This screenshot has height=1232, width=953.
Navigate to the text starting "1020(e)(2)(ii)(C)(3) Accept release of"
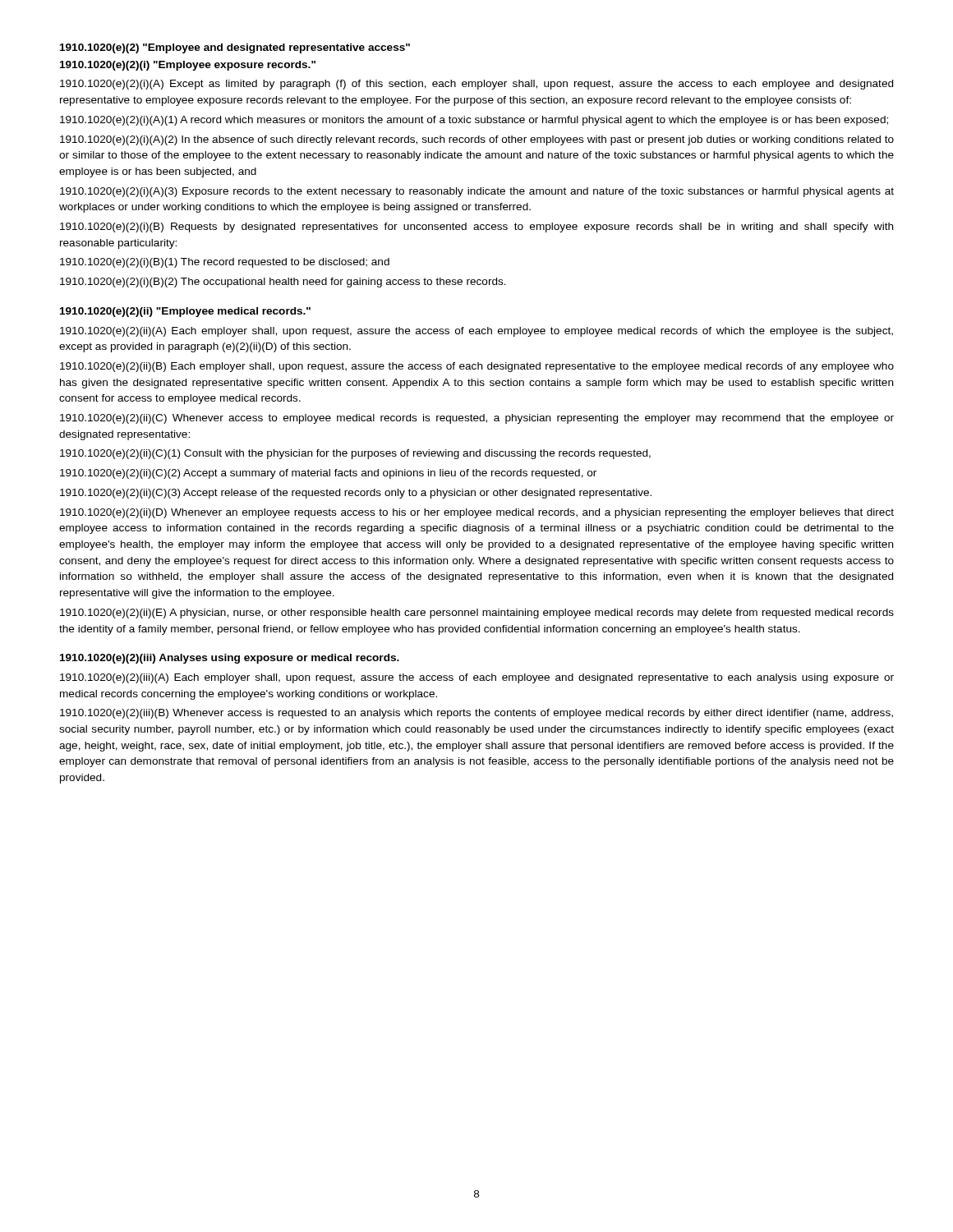[x=356, y=492]
